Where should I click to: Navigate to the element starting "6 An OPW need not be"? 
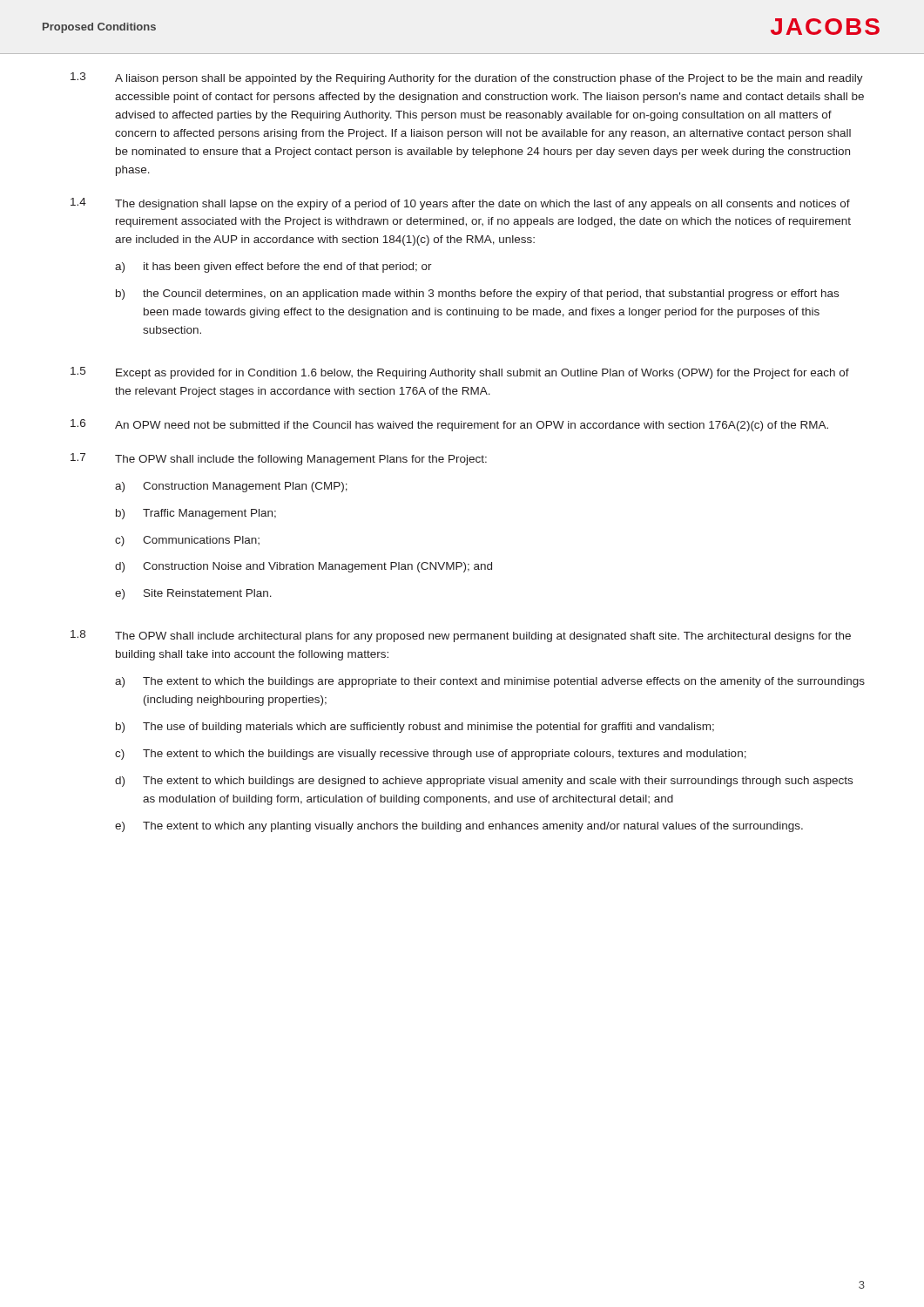(467, 425)
